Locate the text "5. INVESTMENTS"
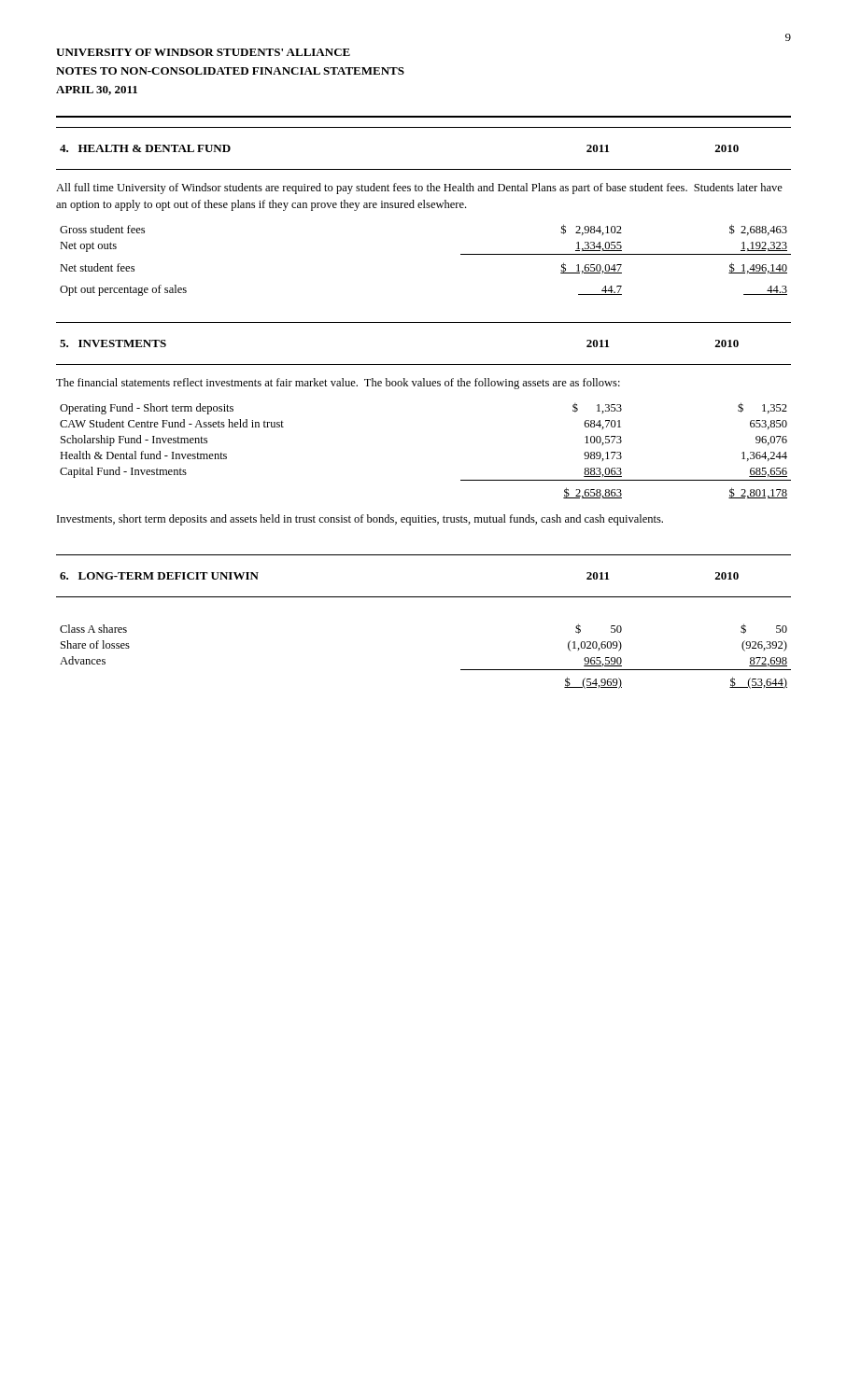Screen dimensions: 1400x847 click(x=113, y=343)
